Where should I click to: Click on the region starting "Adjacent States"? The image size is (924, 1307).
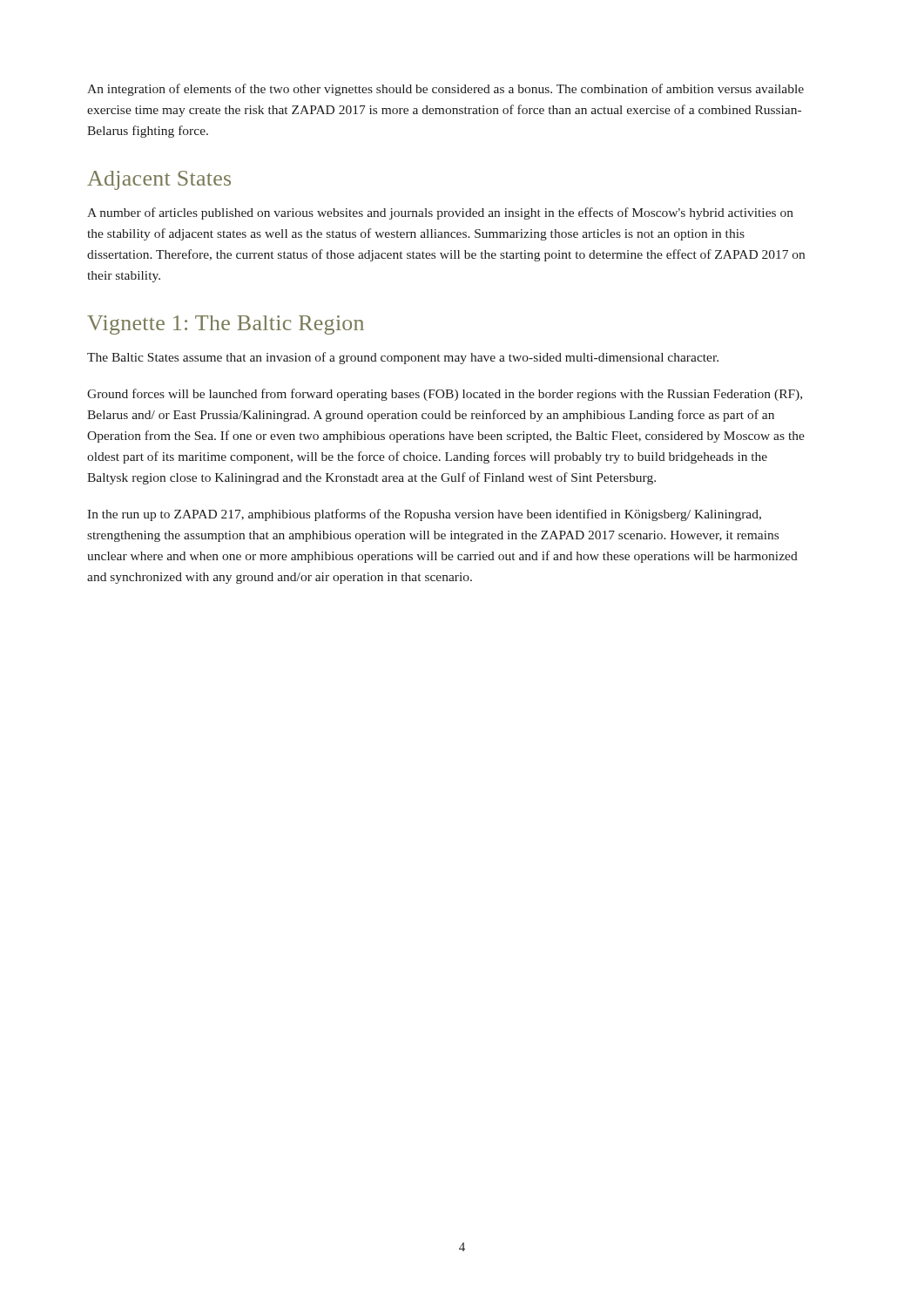click(160, 178)
